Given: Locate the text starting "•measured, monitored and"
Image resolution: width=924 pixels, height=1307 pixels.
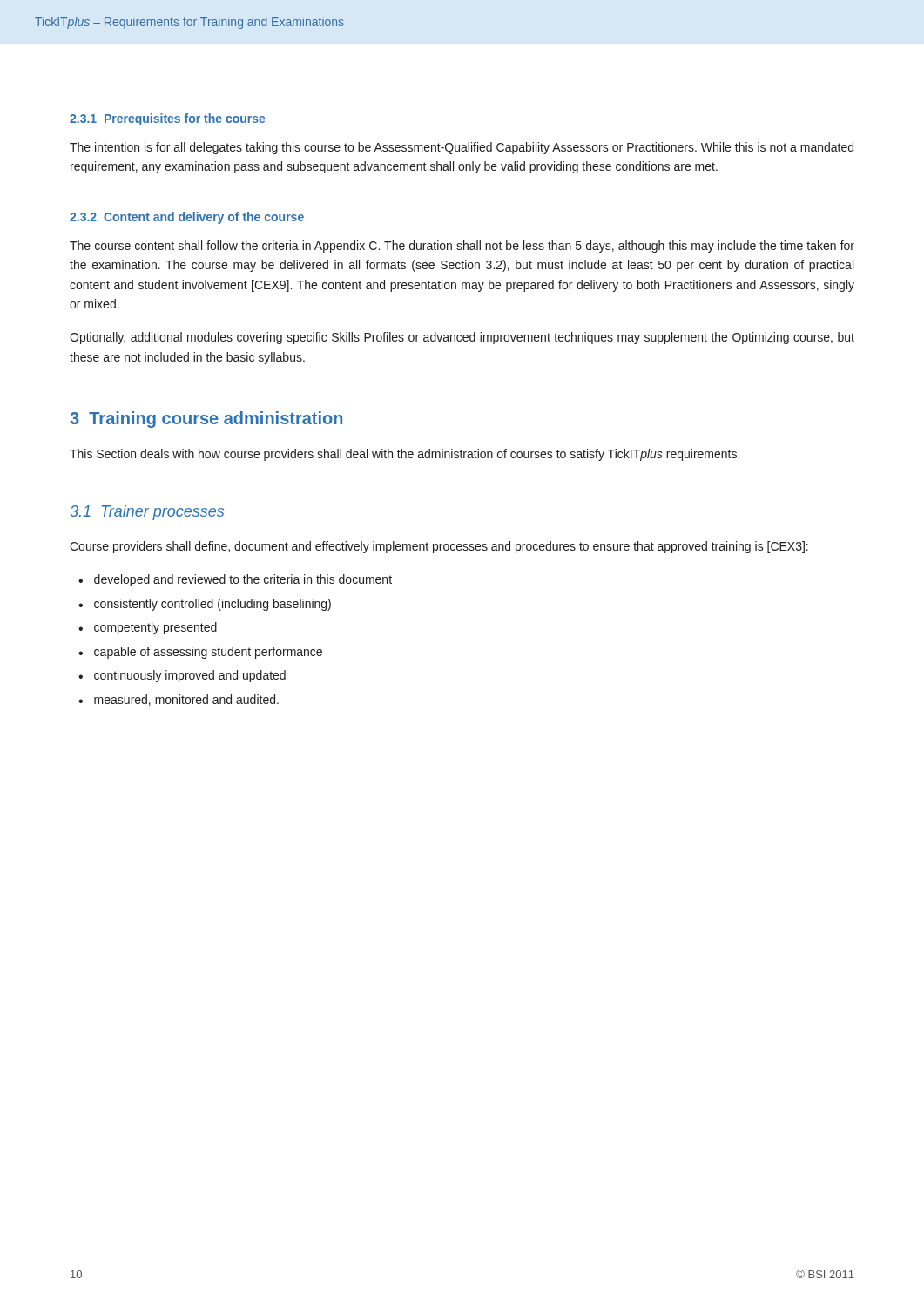Looking at the screenshot, I should pos(179,700).
